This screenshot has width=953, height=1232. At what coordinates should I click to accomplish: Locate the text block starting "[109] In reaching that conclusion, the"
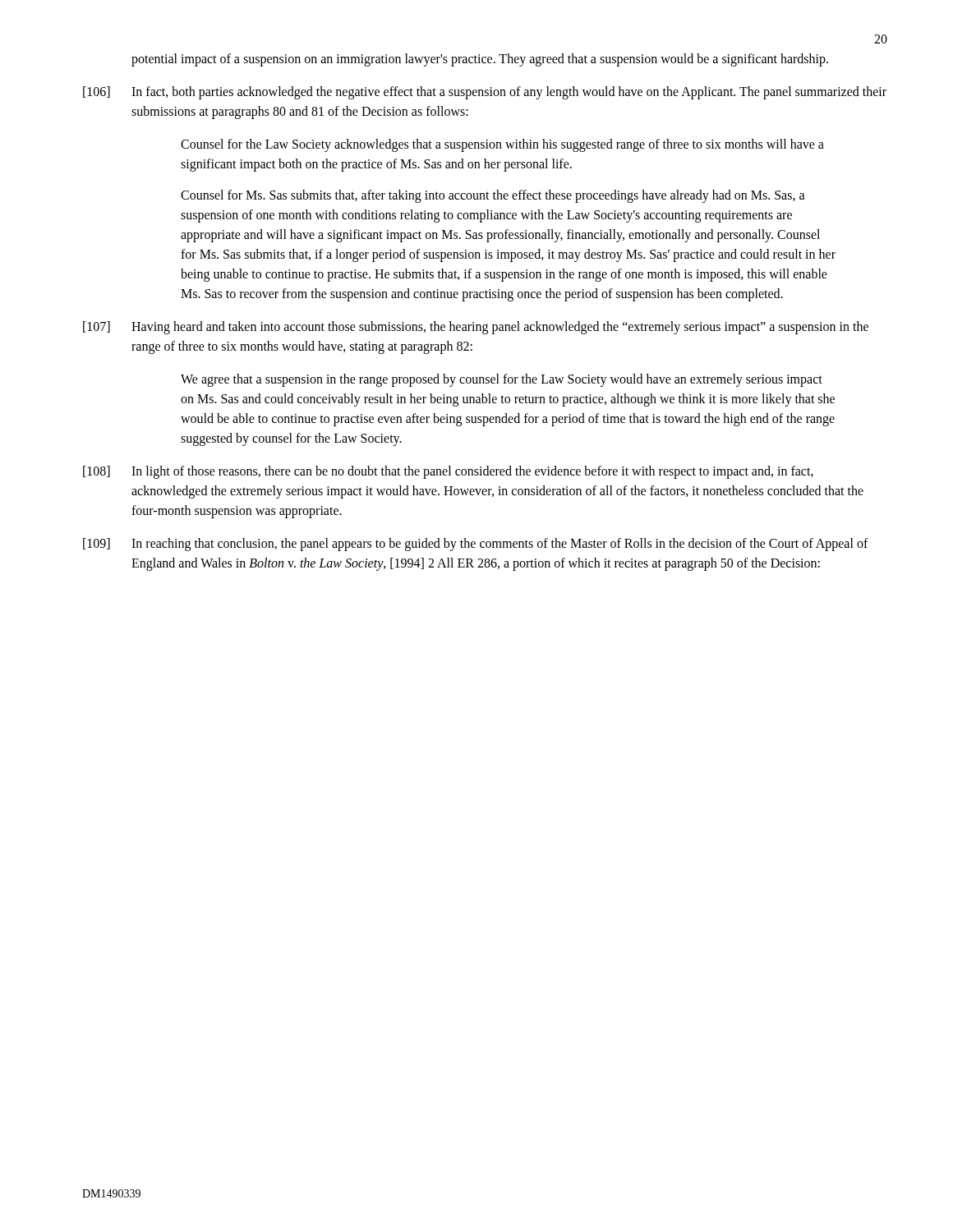(485, 554)
